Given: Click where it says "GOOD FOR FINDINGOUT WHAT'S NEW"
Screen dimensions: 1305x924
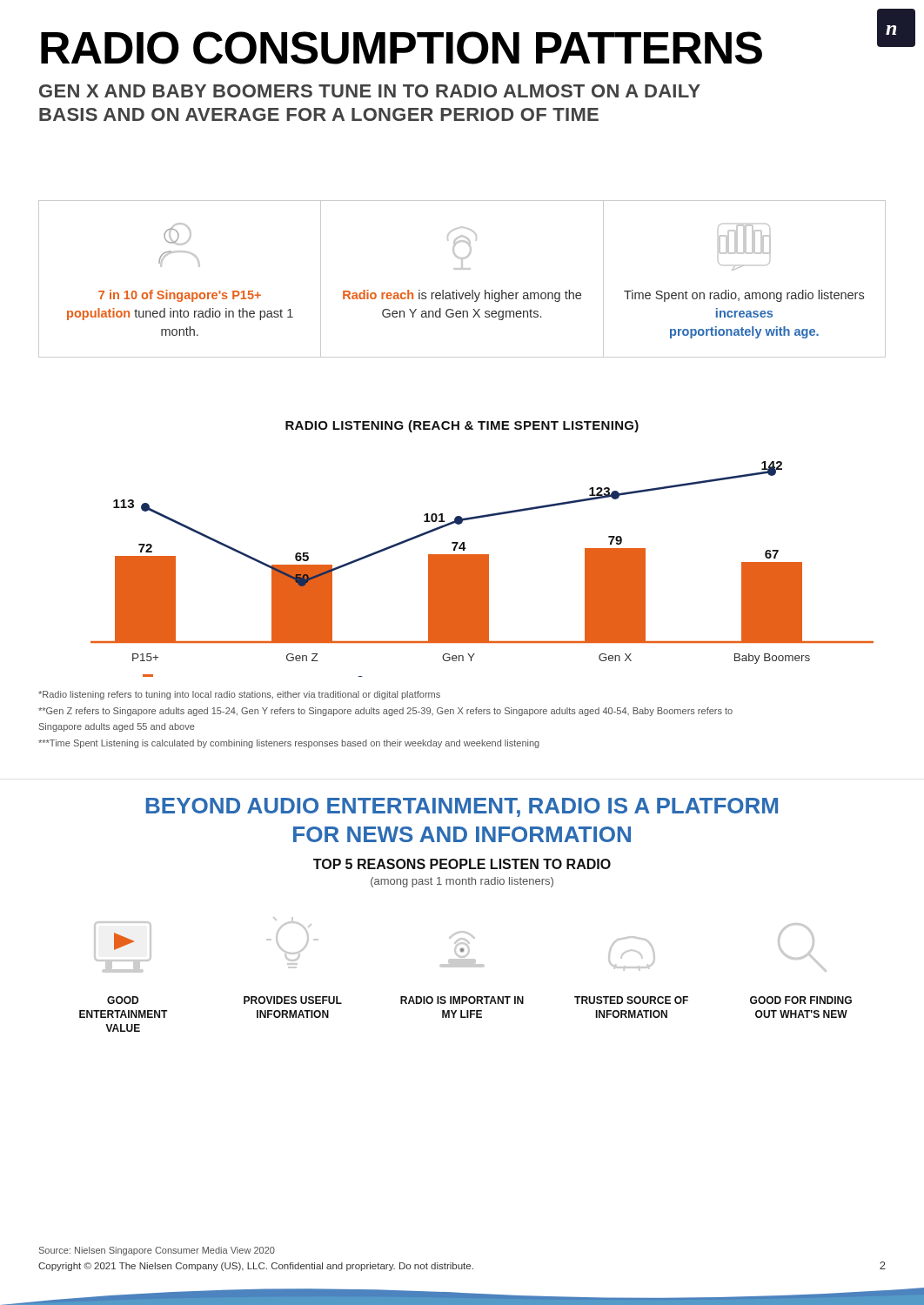Looking at the screenshot, I should point(801,967).
